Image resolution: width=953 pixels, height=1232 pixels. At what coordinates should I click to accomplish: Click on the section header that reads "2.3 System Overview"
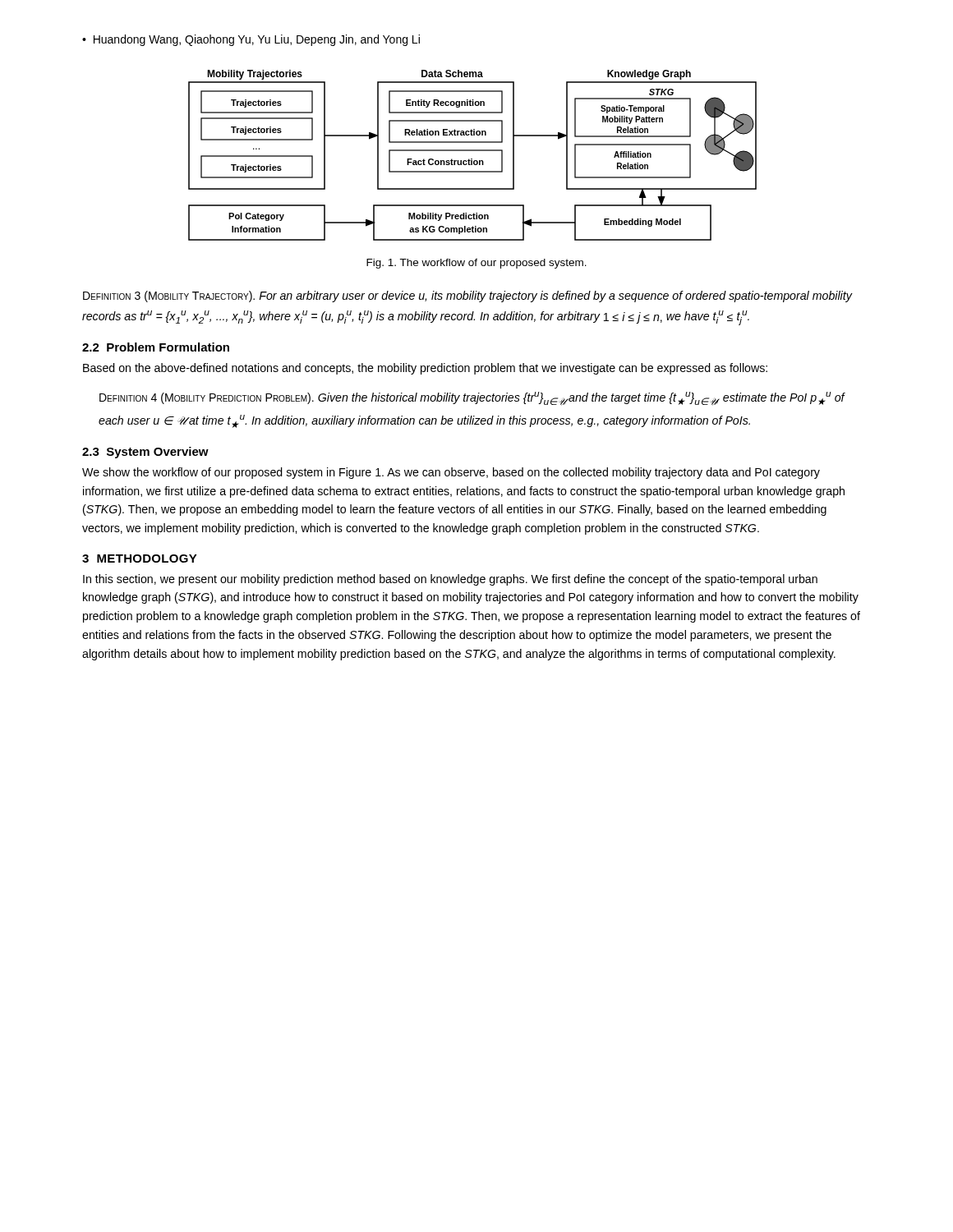145,451
